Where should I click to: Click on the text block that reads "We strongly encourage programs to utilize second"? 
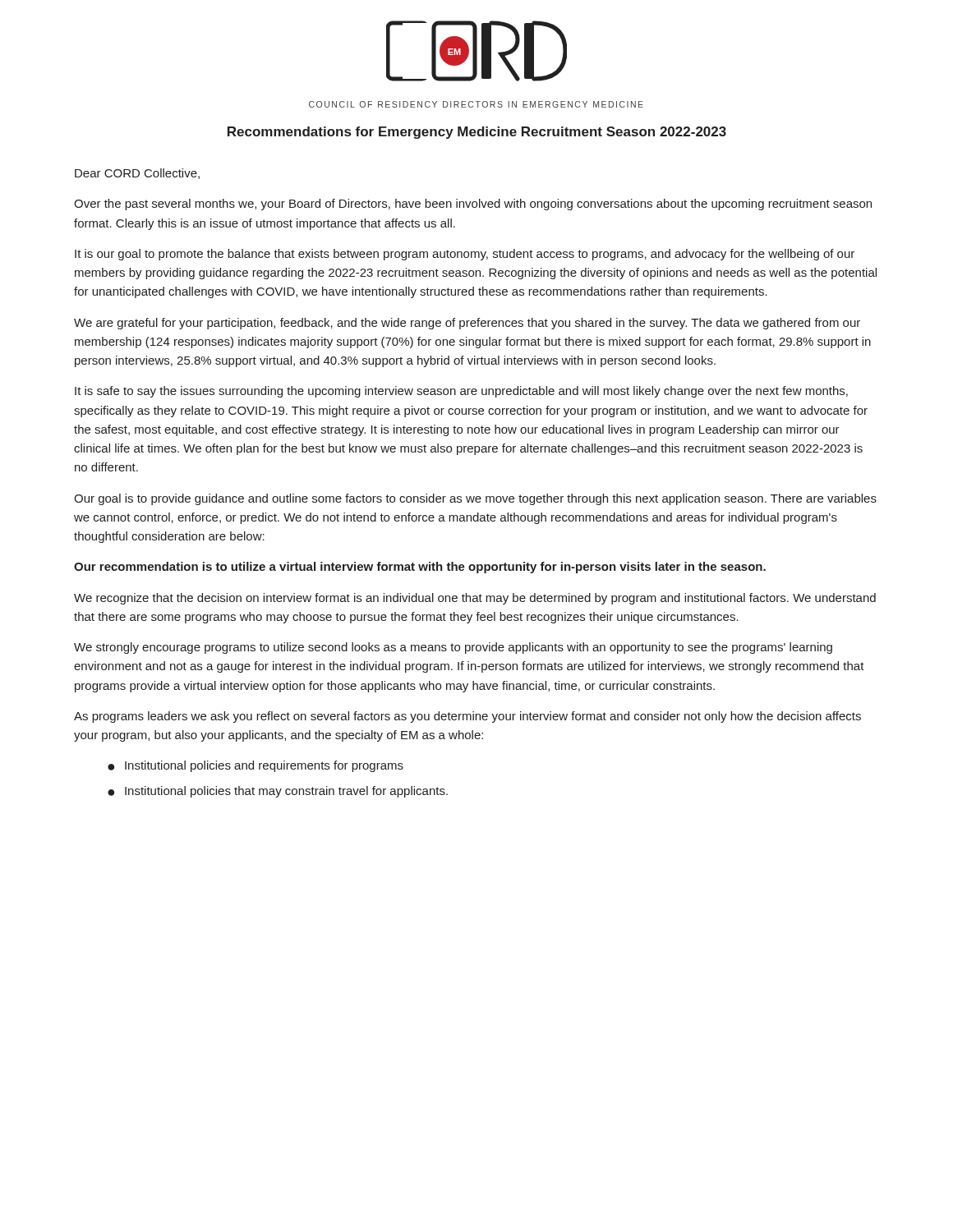[469, 666]
